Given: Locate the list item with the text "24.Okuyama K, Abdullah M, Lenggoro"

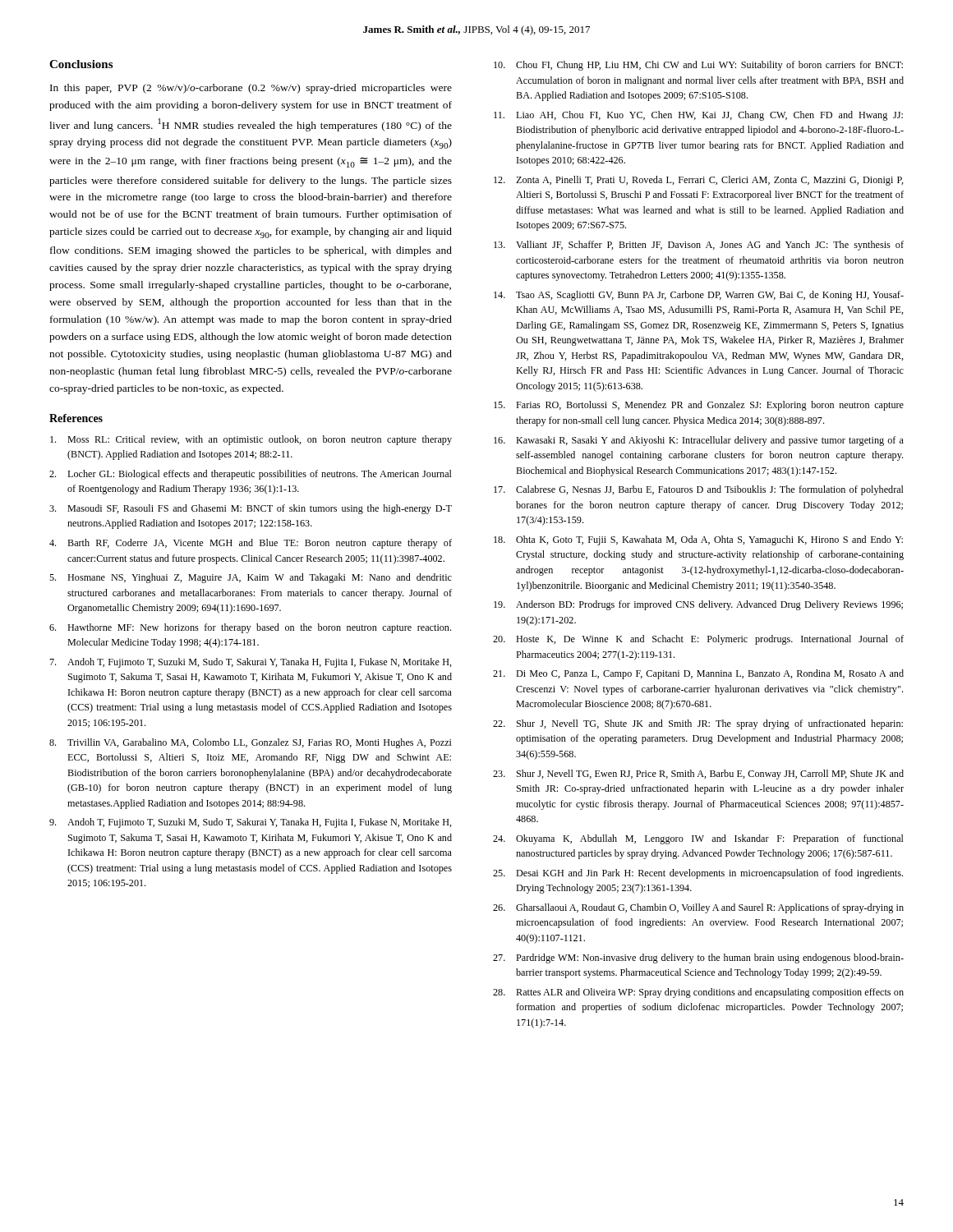Looking at the screenshot, I should pyautogui.click(x=698, y=846).
